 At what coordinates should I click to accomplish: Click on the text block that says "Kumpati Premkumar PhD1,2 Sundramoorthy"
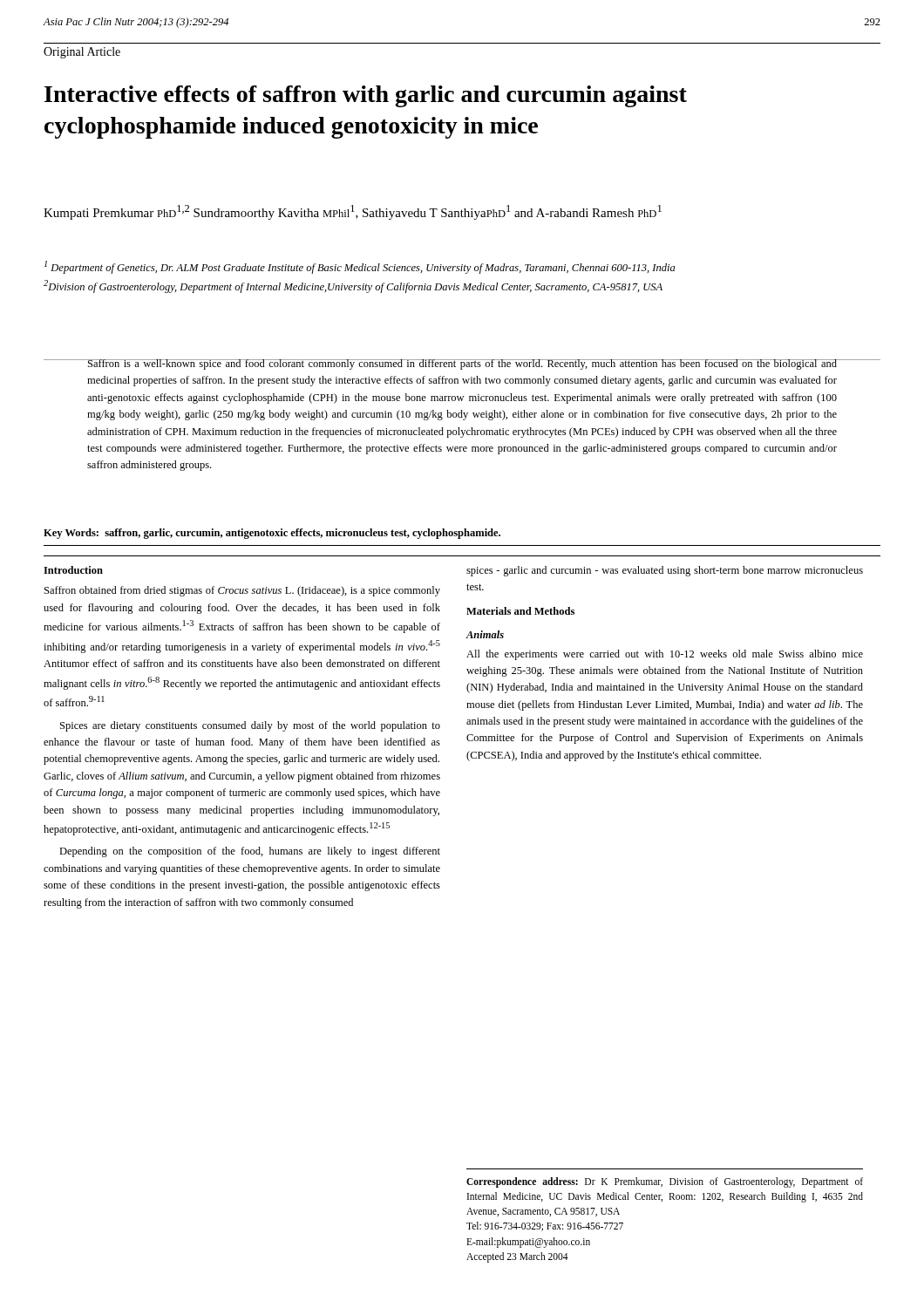tap(353, 211)
